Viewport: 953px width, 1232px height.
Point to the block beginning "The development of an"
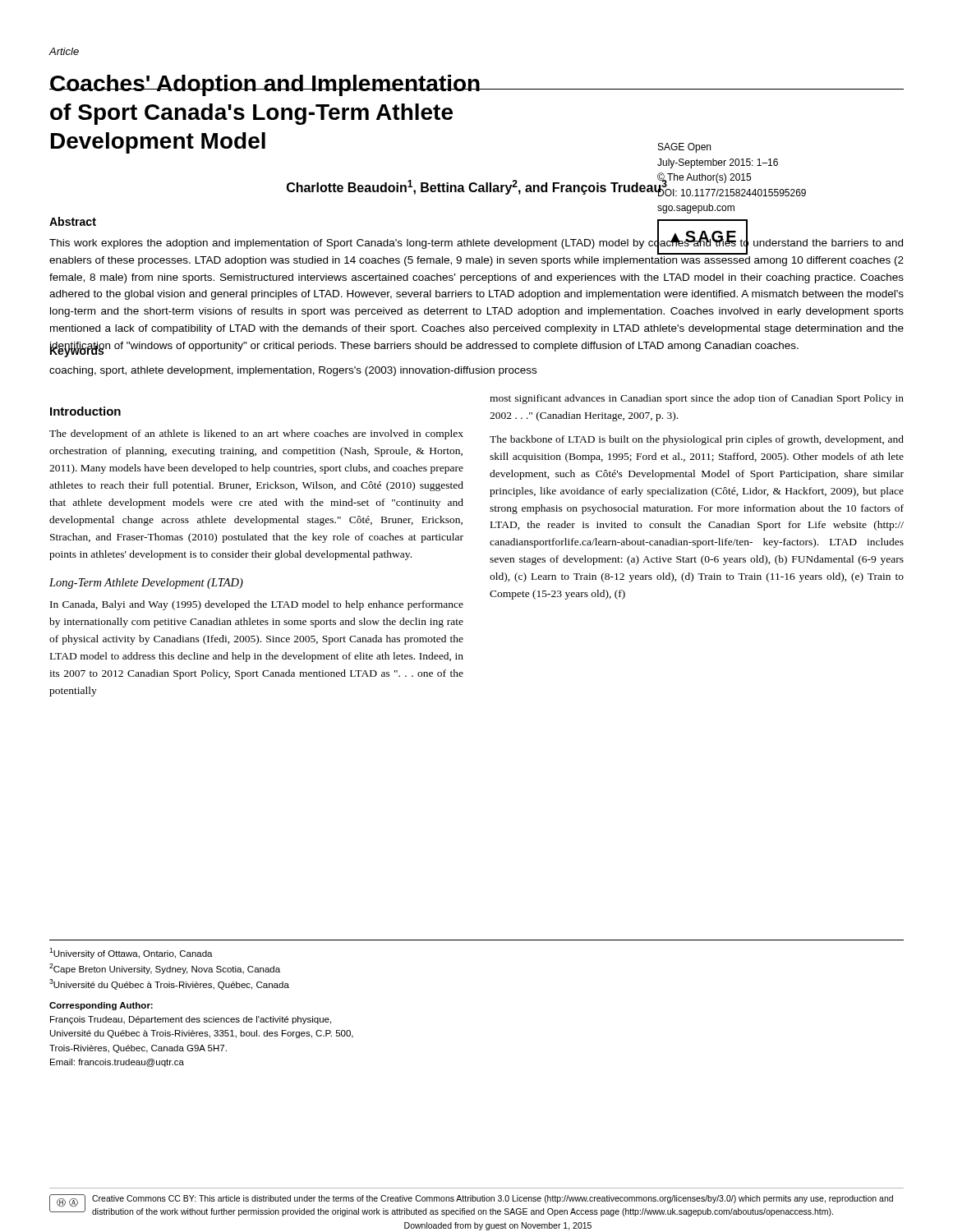(x=256, y=494)
